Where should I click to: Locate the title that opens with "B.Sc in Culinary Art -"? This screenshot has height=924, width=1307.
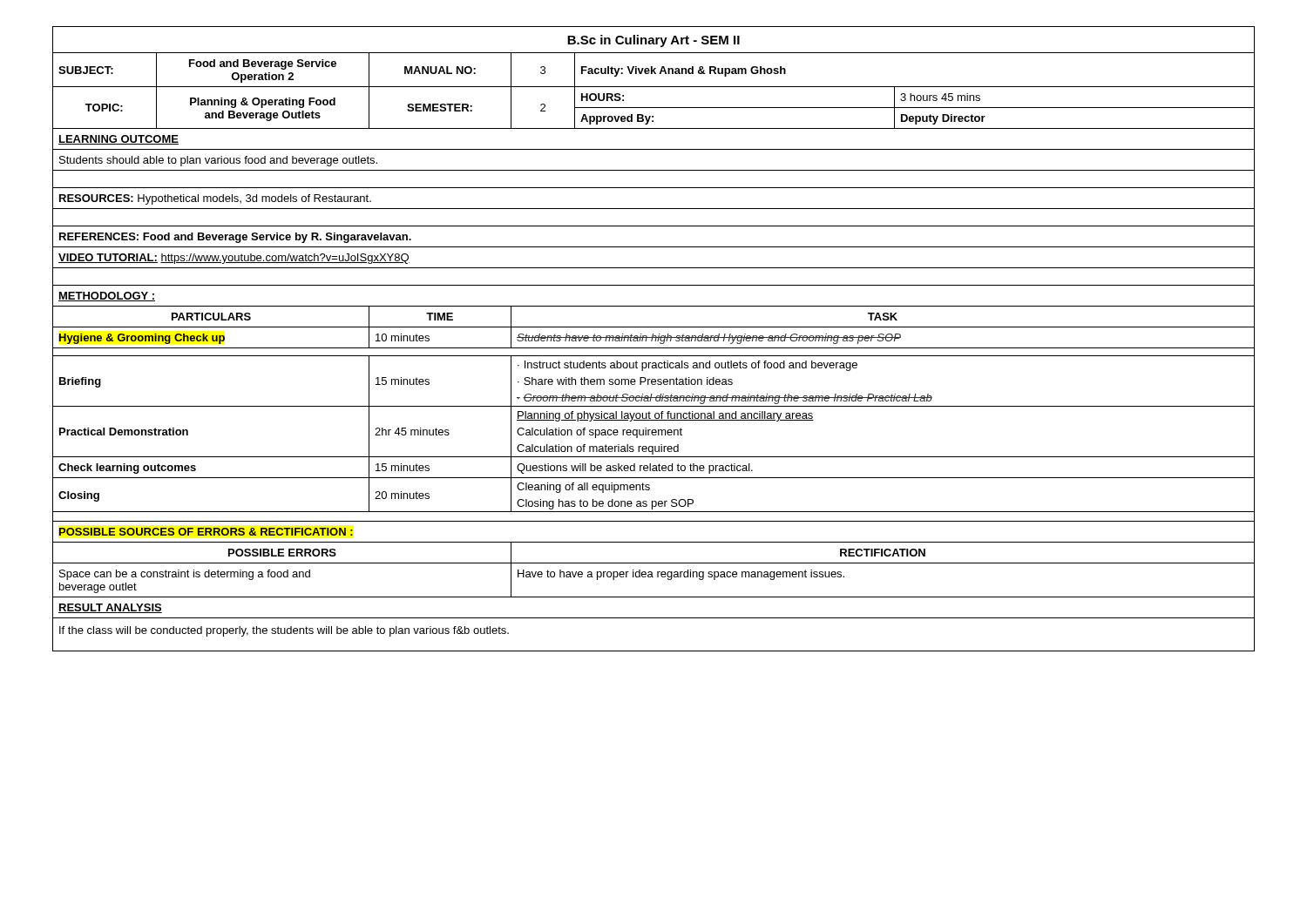(654, 40)
